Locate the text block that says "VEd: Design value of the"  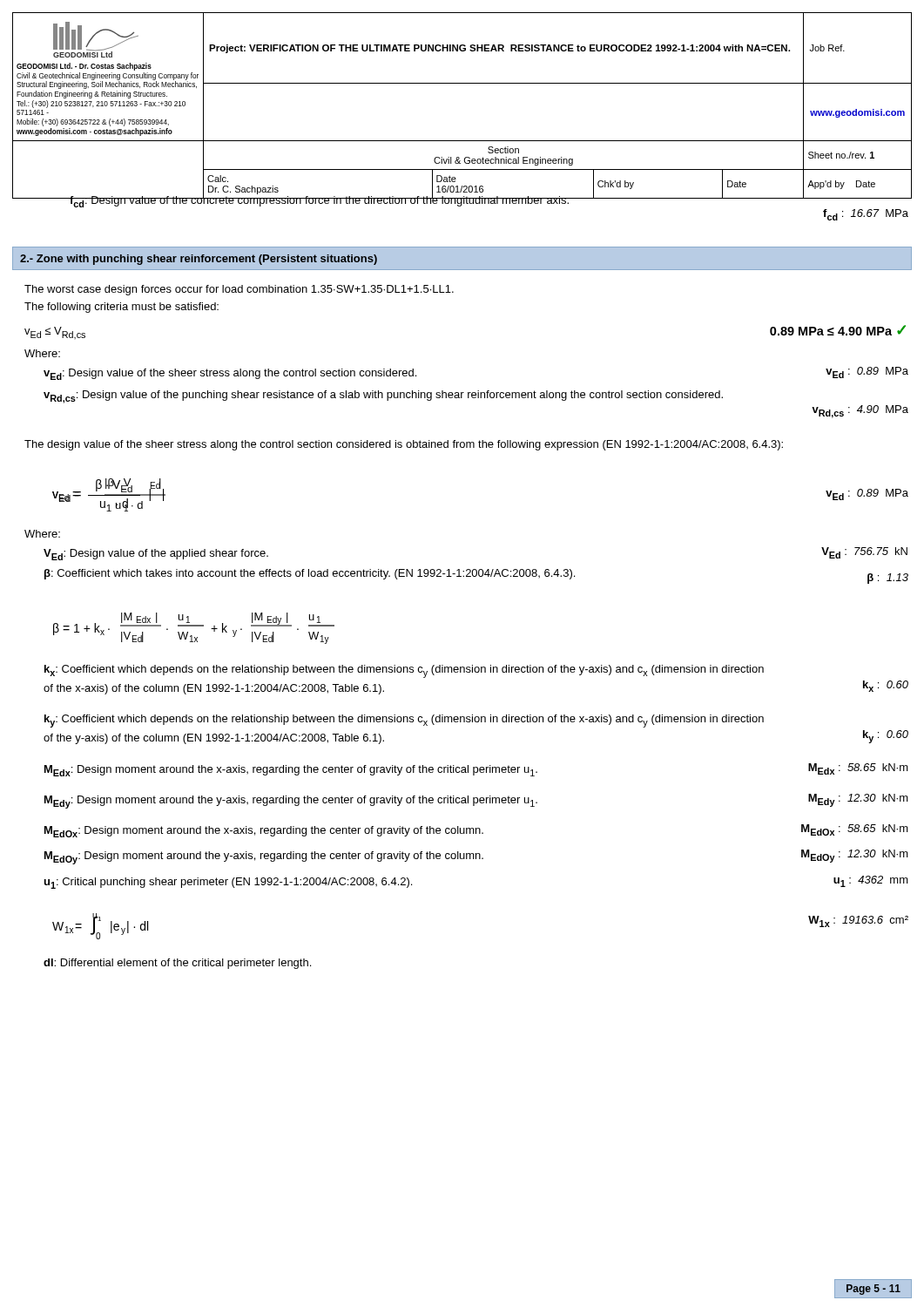point(156,554)
